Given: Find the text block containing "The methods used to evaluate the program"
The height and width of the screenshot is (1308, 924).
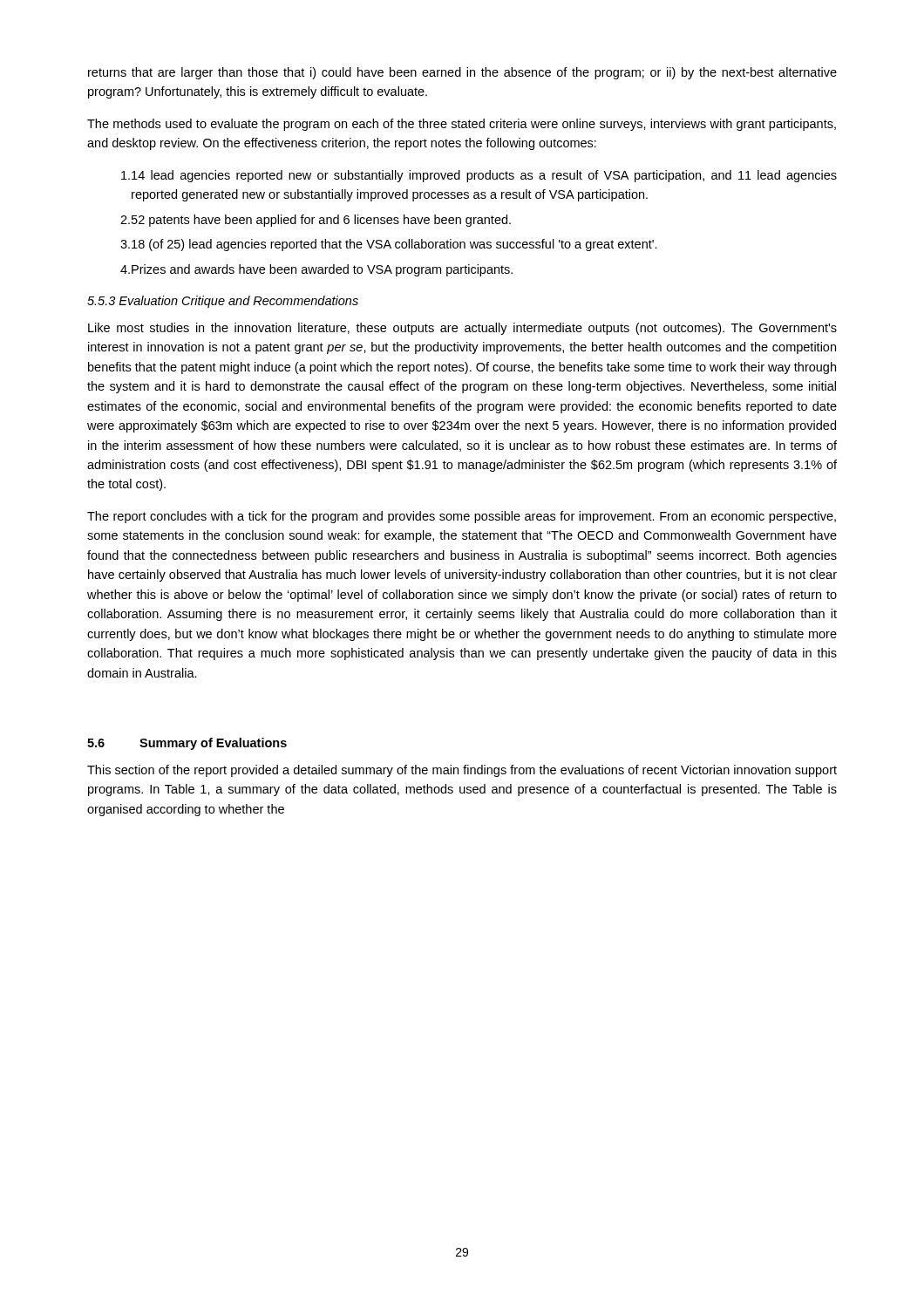Looking at the screenshot, I should tap(462, 134).
